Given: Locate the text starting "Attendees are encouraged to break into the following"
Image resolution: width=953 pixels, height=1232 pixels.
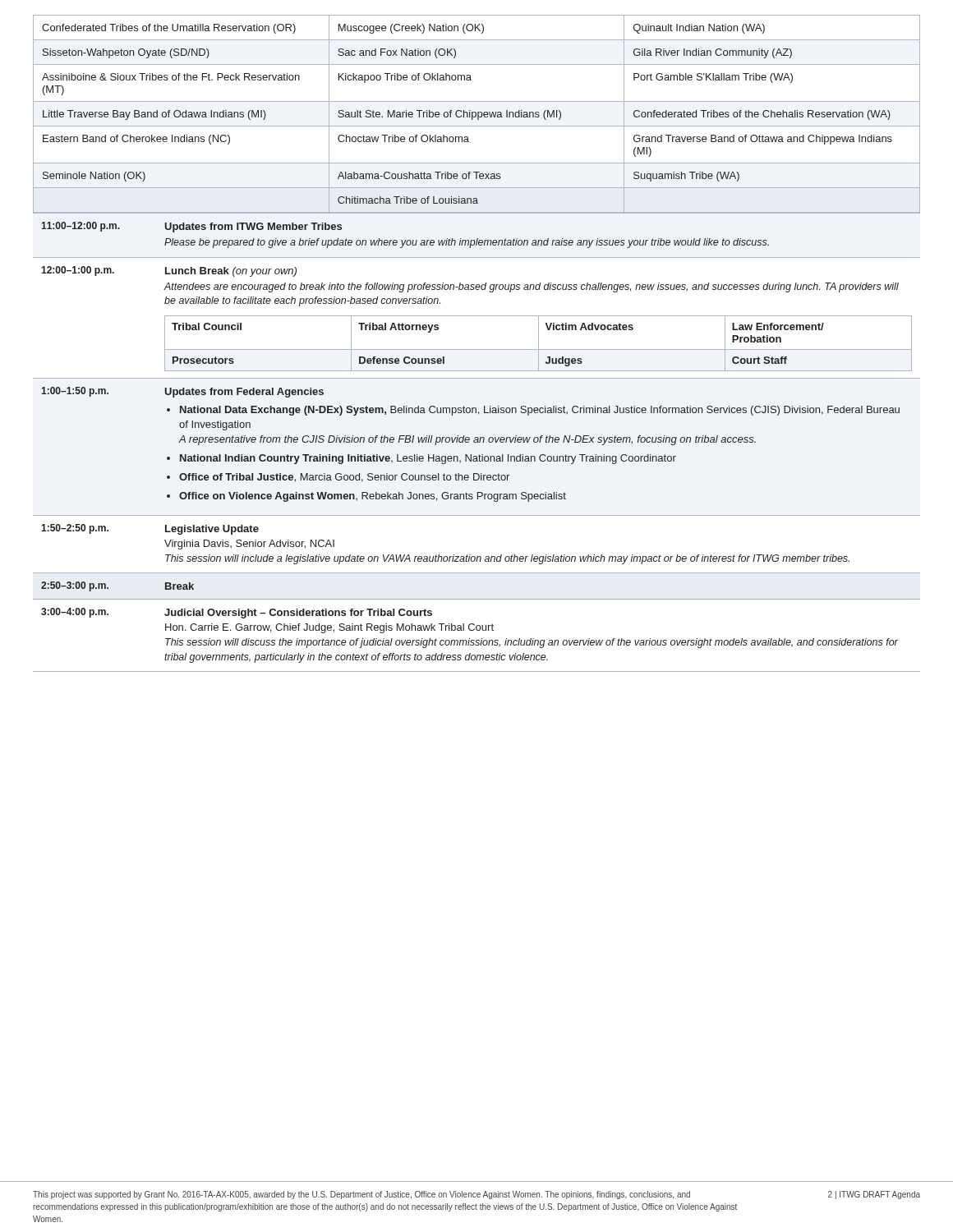Looking at the screenshot, I should [x=531, y=293].
